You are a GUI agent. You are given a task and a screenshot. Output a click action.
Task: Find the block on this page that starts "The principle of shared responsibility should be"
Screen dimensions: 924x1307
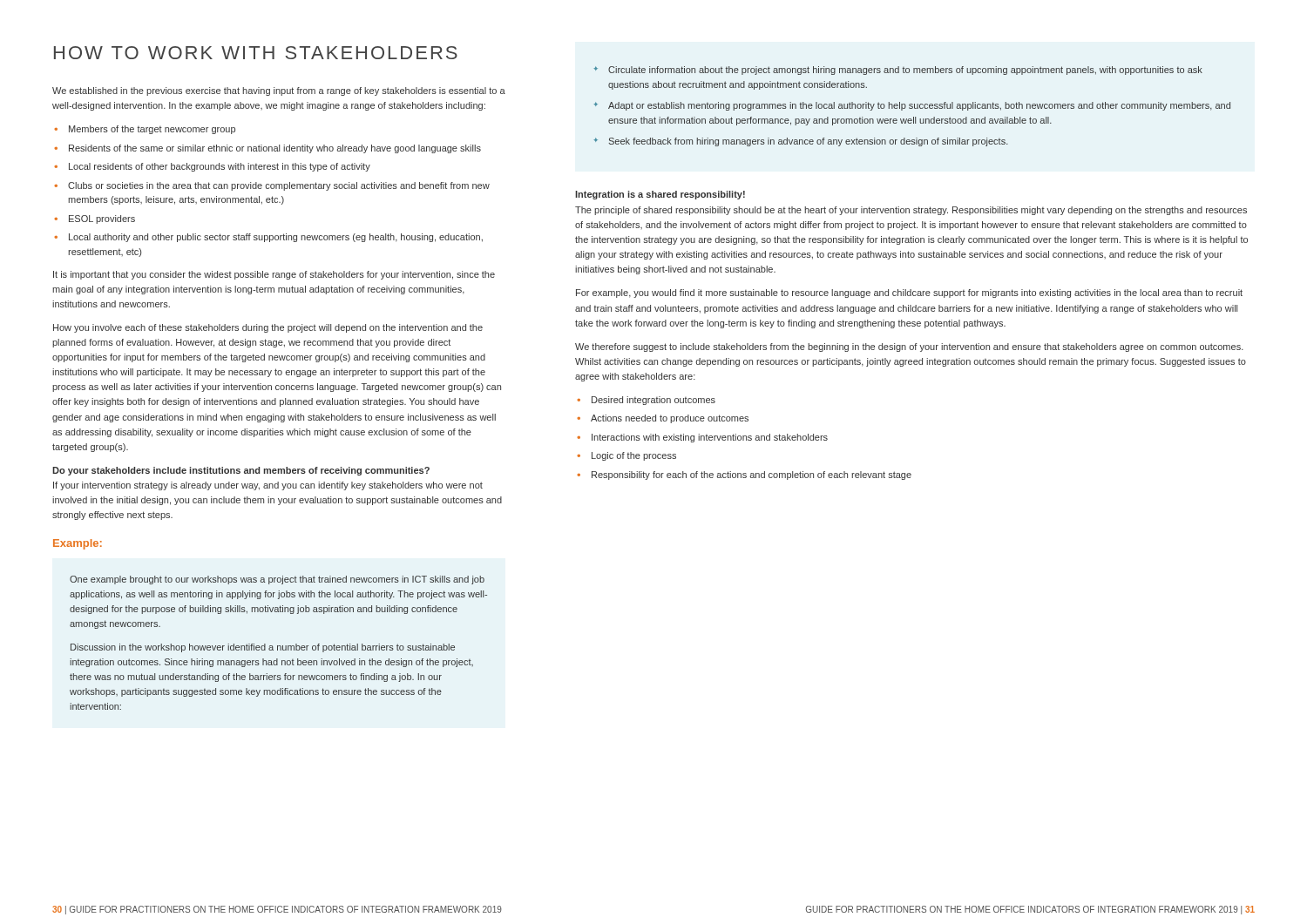point(915,240)
